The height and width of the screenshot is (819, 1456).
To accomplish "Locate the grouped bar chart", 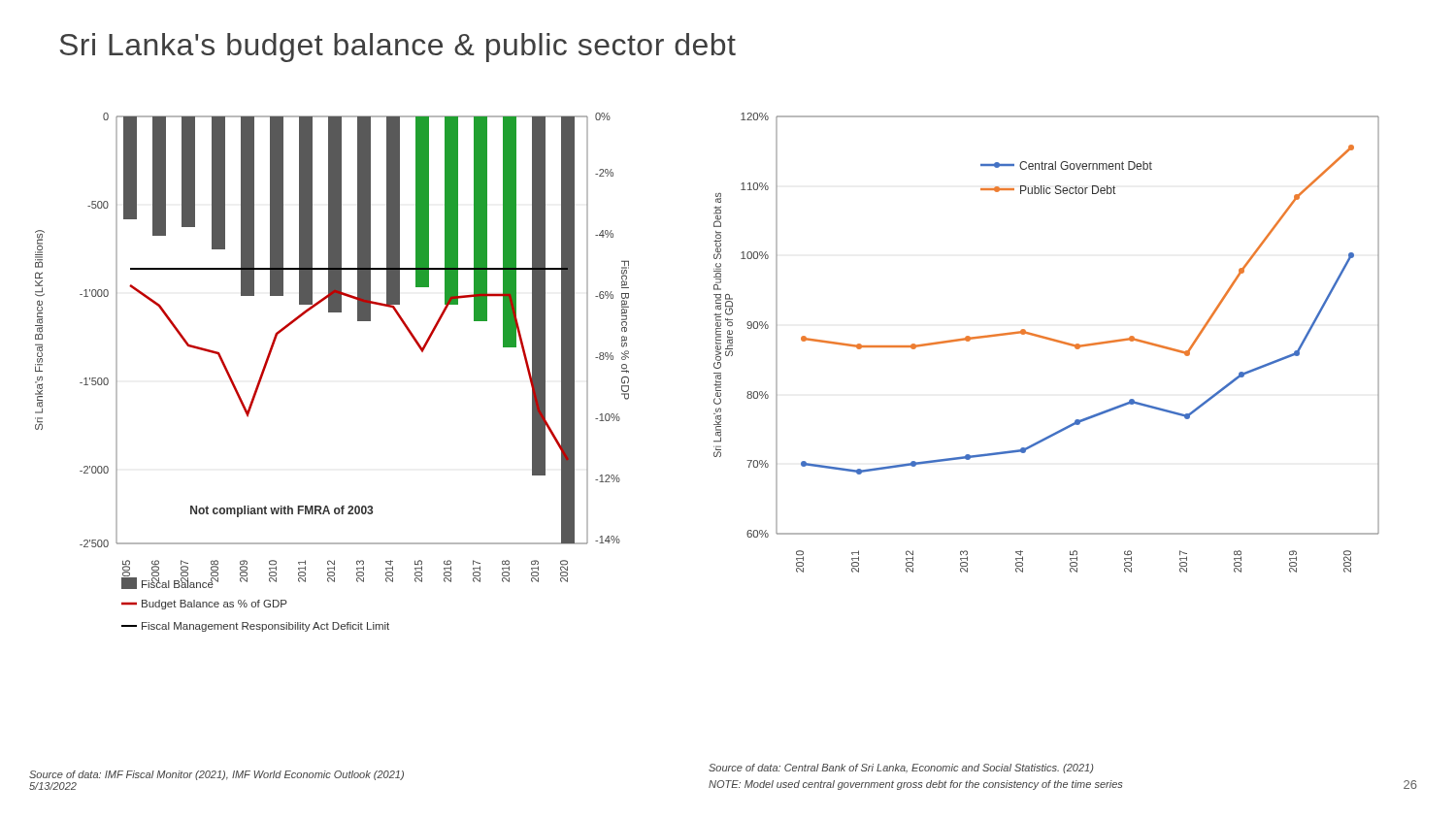I will pos(330,378).
